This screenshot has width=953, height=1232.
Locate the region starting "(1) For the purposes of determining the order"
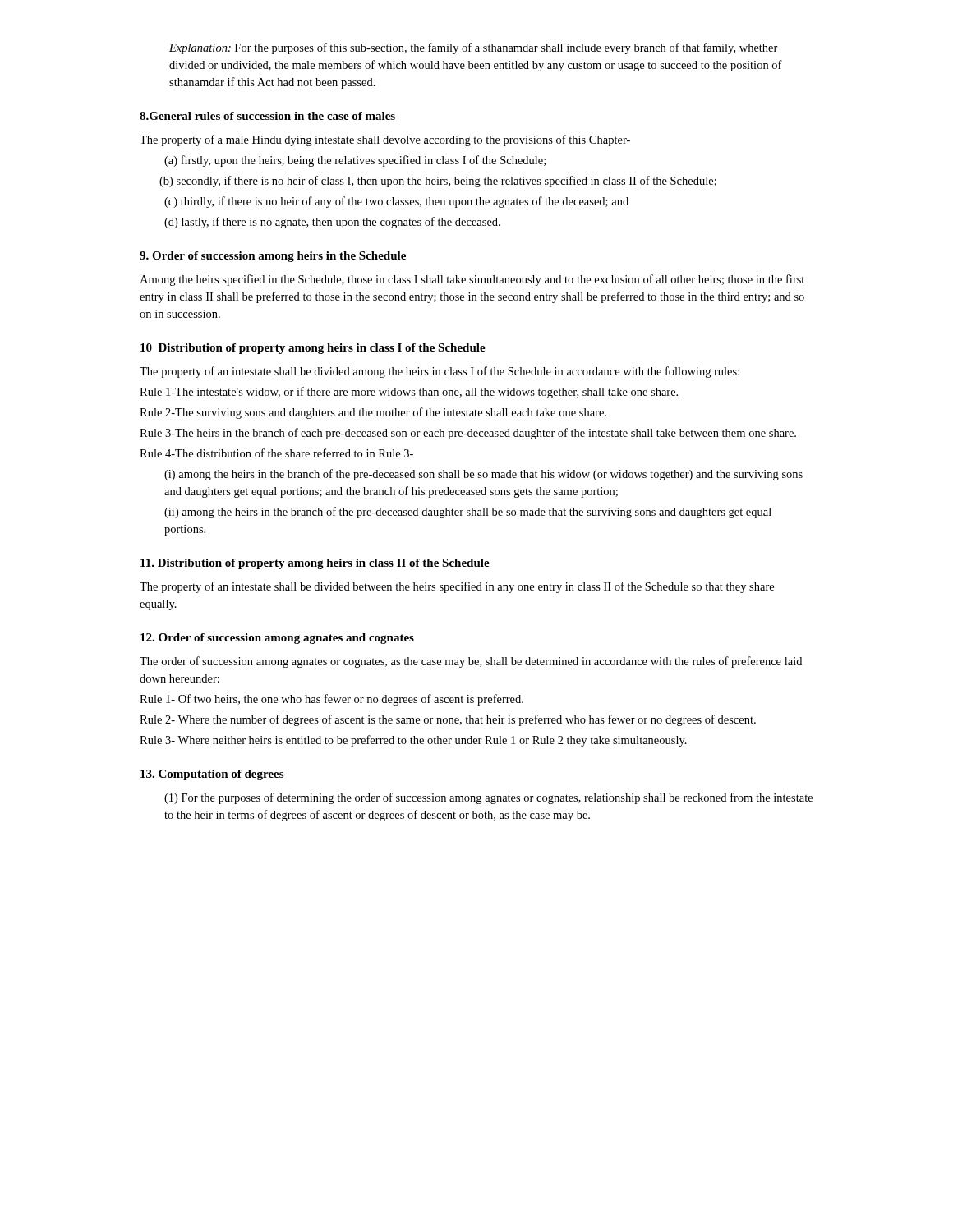(489, 807)
